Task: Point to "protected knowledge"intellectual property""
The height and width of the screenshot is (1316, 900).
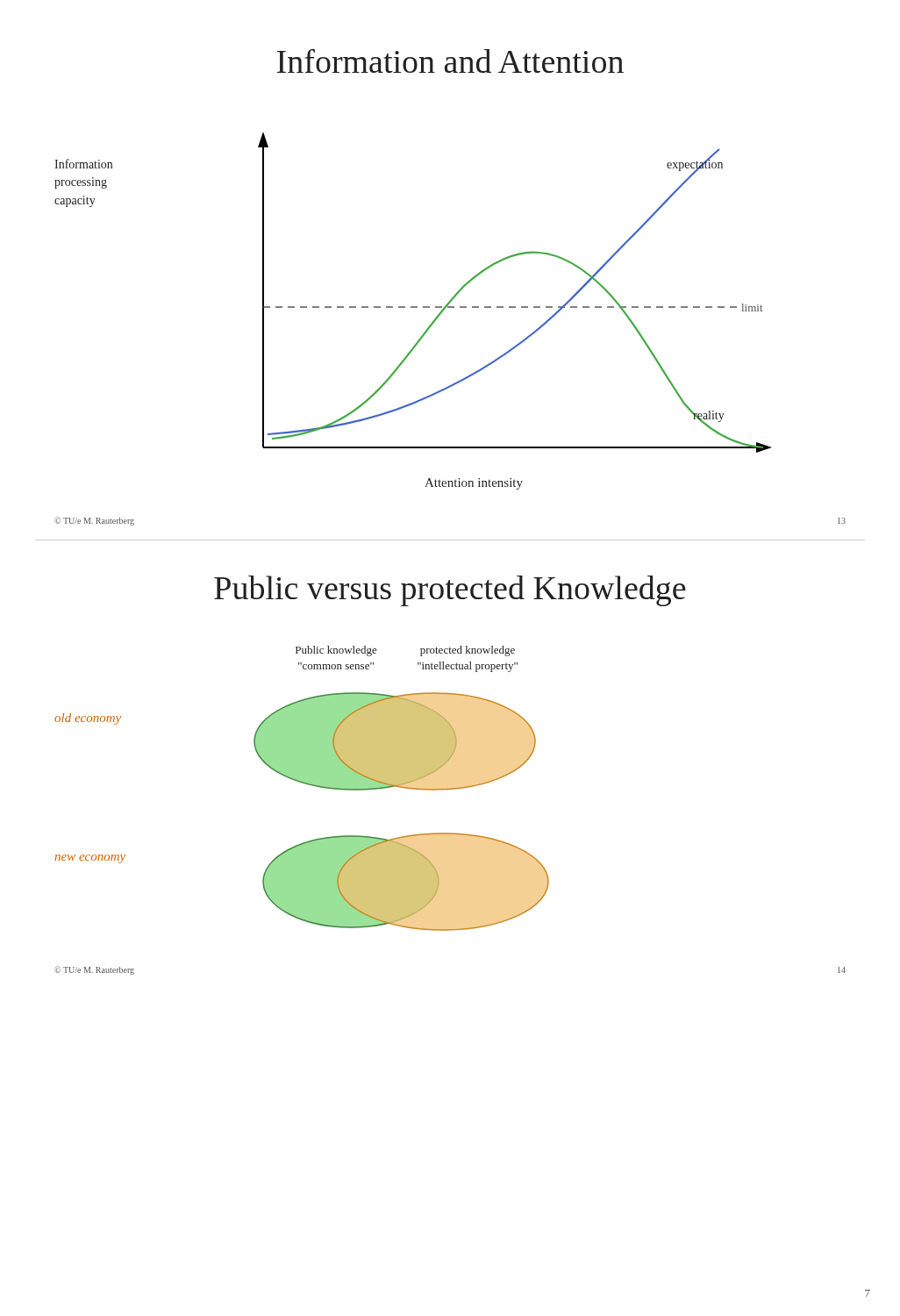Action: 468,658
